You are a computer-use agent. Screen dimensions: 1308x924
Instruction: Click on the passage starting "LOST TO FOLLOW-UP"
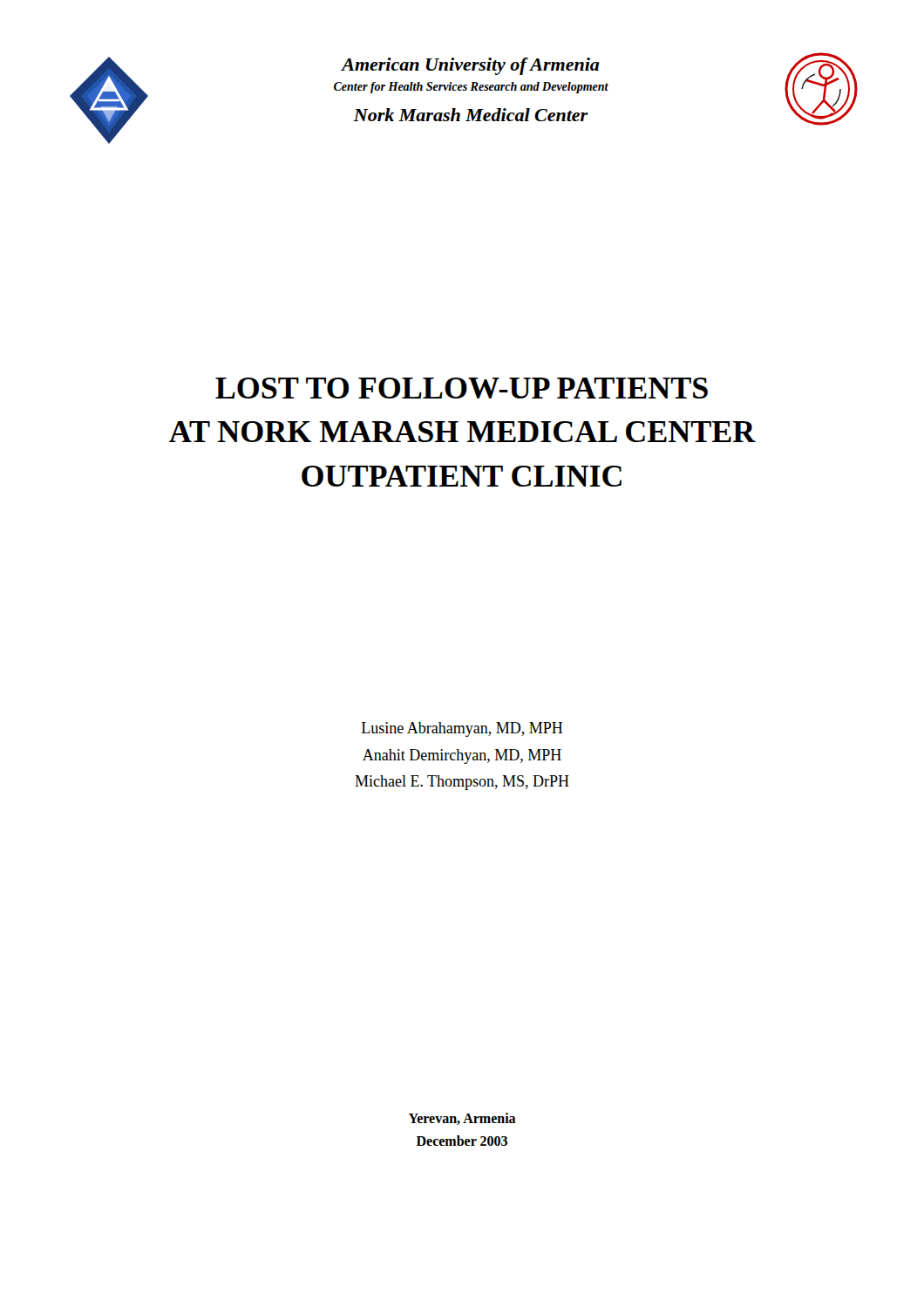(462, 432)
